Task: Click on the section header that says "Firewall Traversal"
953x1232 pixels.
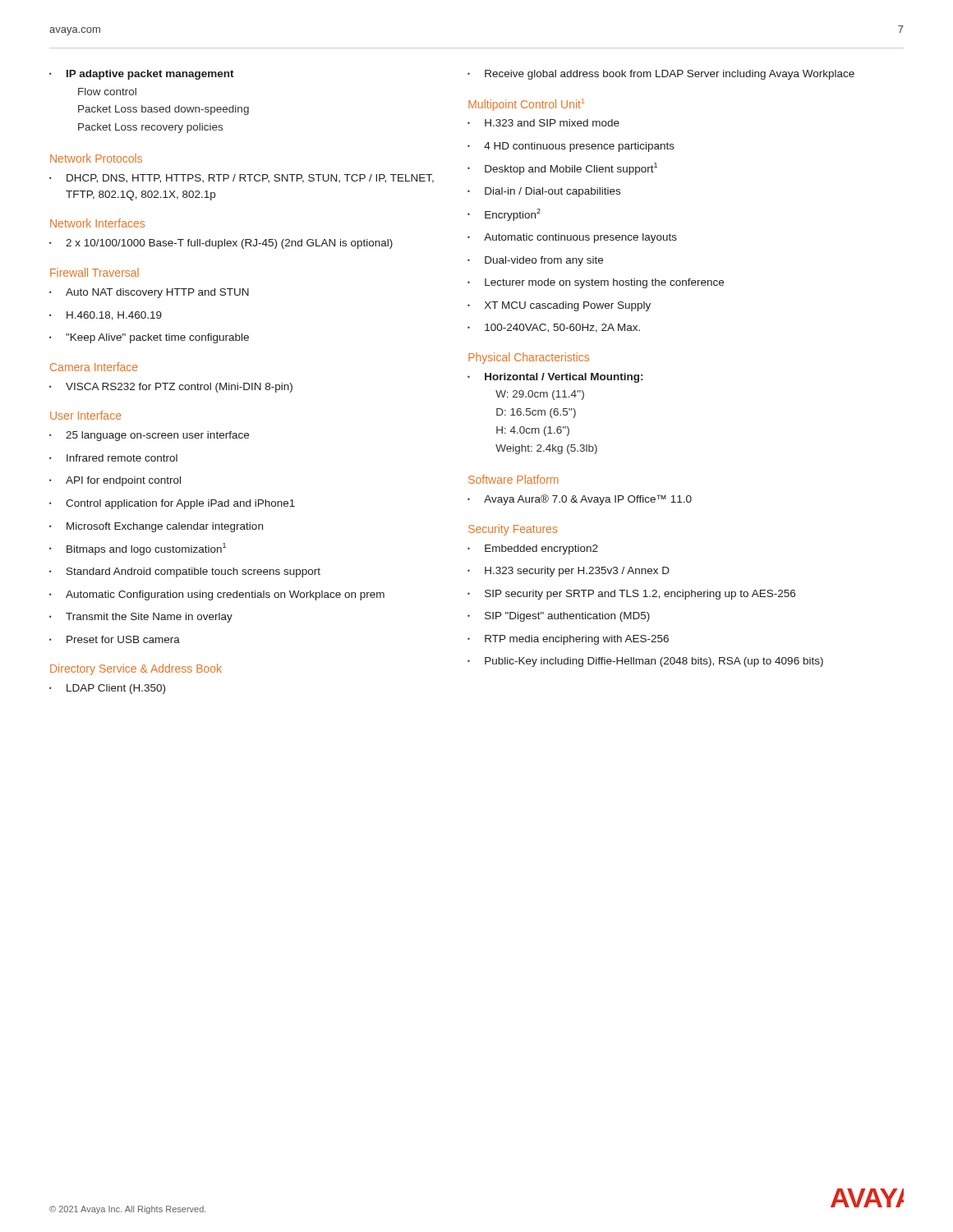Action: (94, 273)
